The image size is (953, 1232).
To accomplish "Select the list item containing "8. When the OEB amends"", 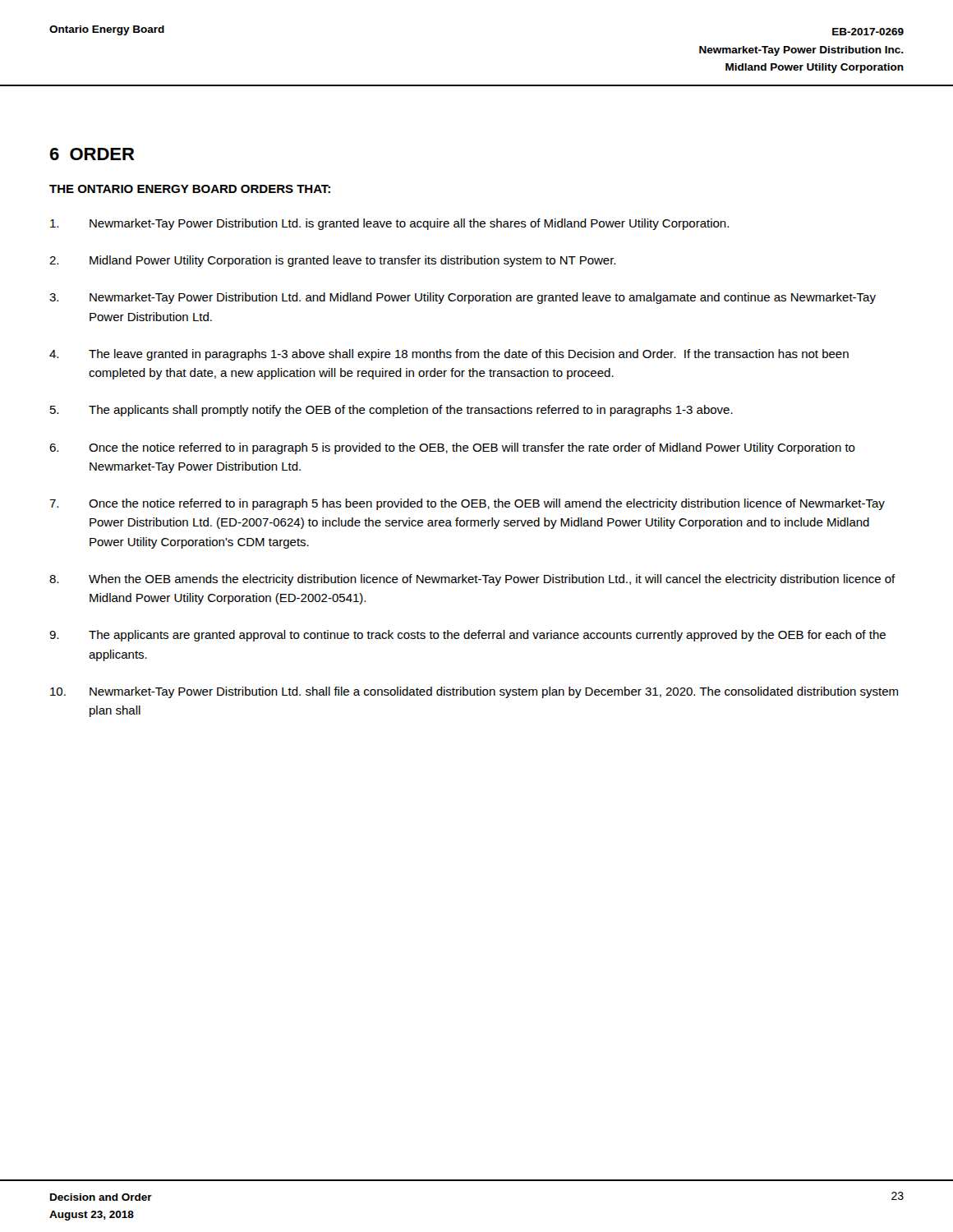I will tap(476, 588).
